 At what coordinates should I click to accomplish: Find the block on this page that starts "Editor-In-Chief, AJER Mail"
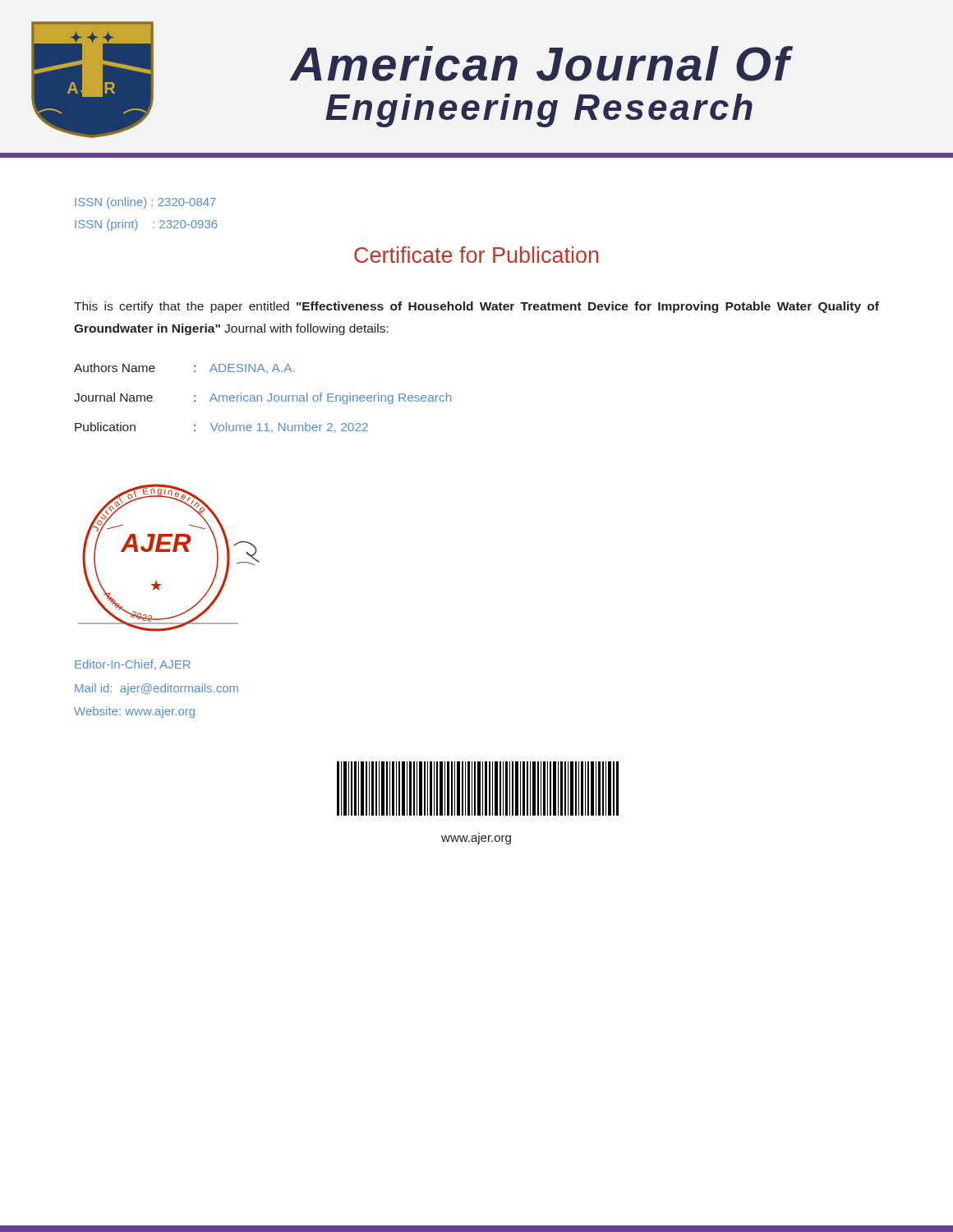pyautogui.click(x=157, y=688)
